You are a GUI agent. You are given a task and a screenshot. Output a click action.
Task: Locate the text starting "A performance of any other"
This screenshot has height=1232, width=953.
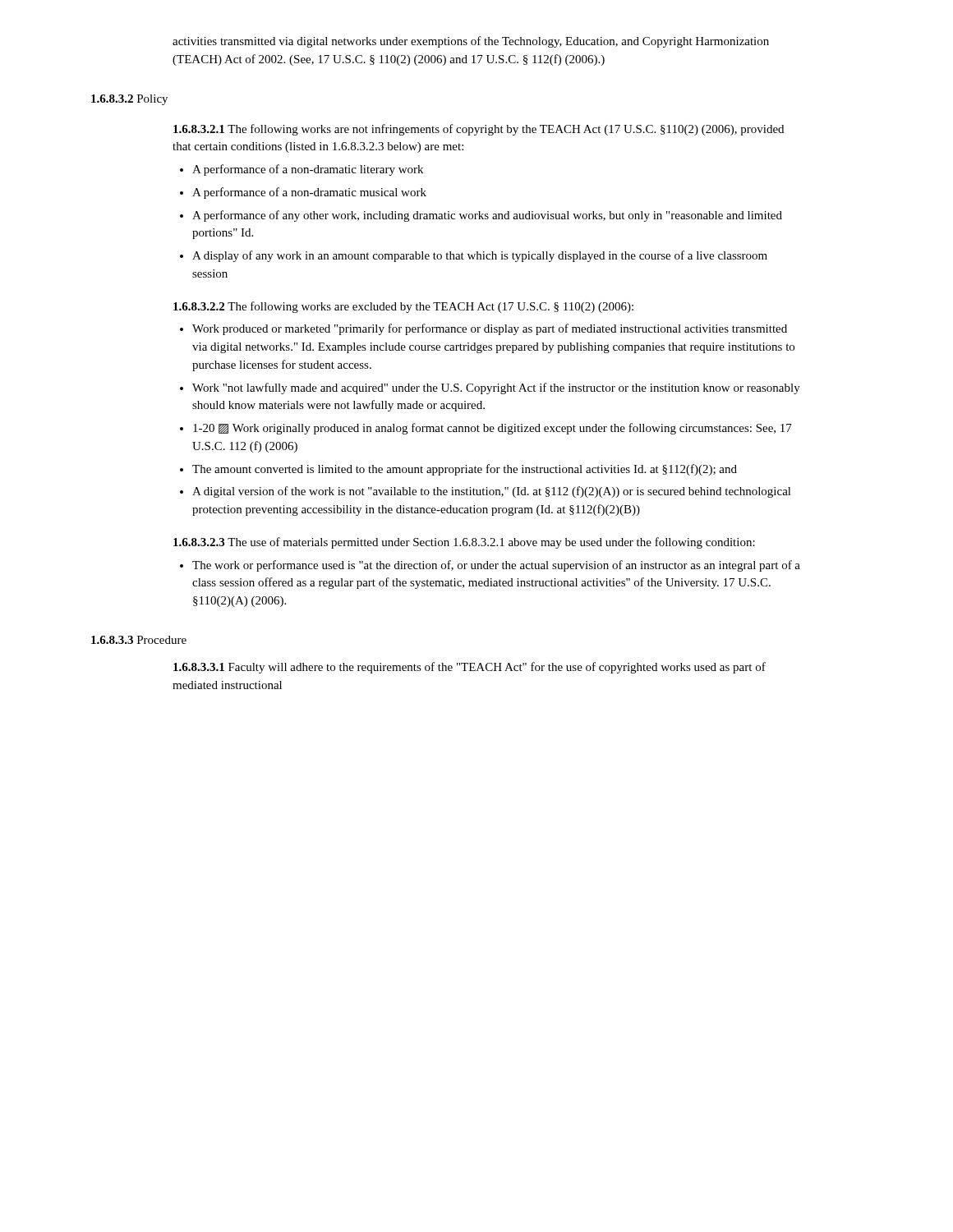(487, 224)
